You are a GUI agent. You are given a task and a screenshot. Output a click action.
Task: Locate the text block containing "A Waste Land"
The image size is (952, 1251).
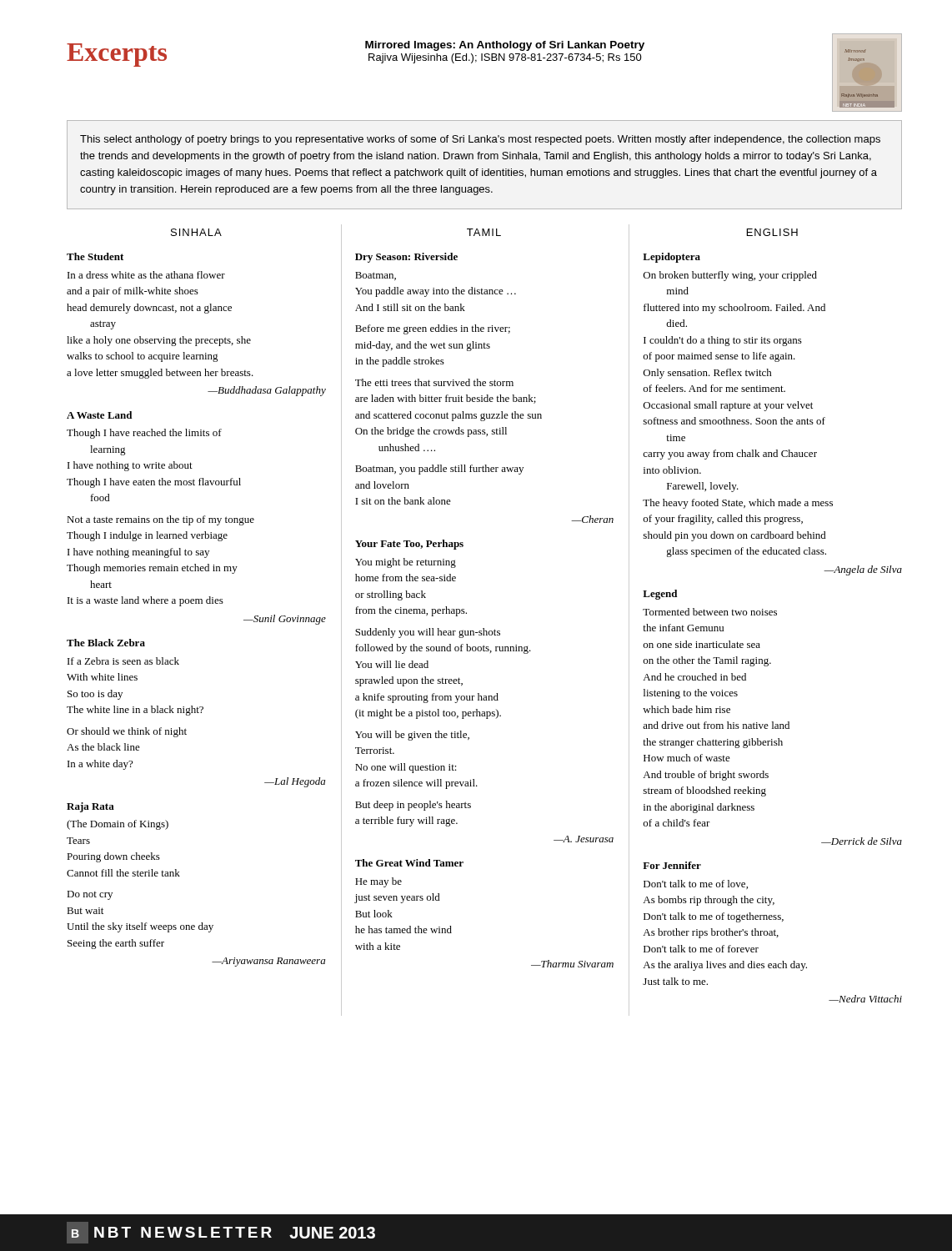[x=196, y=516]
